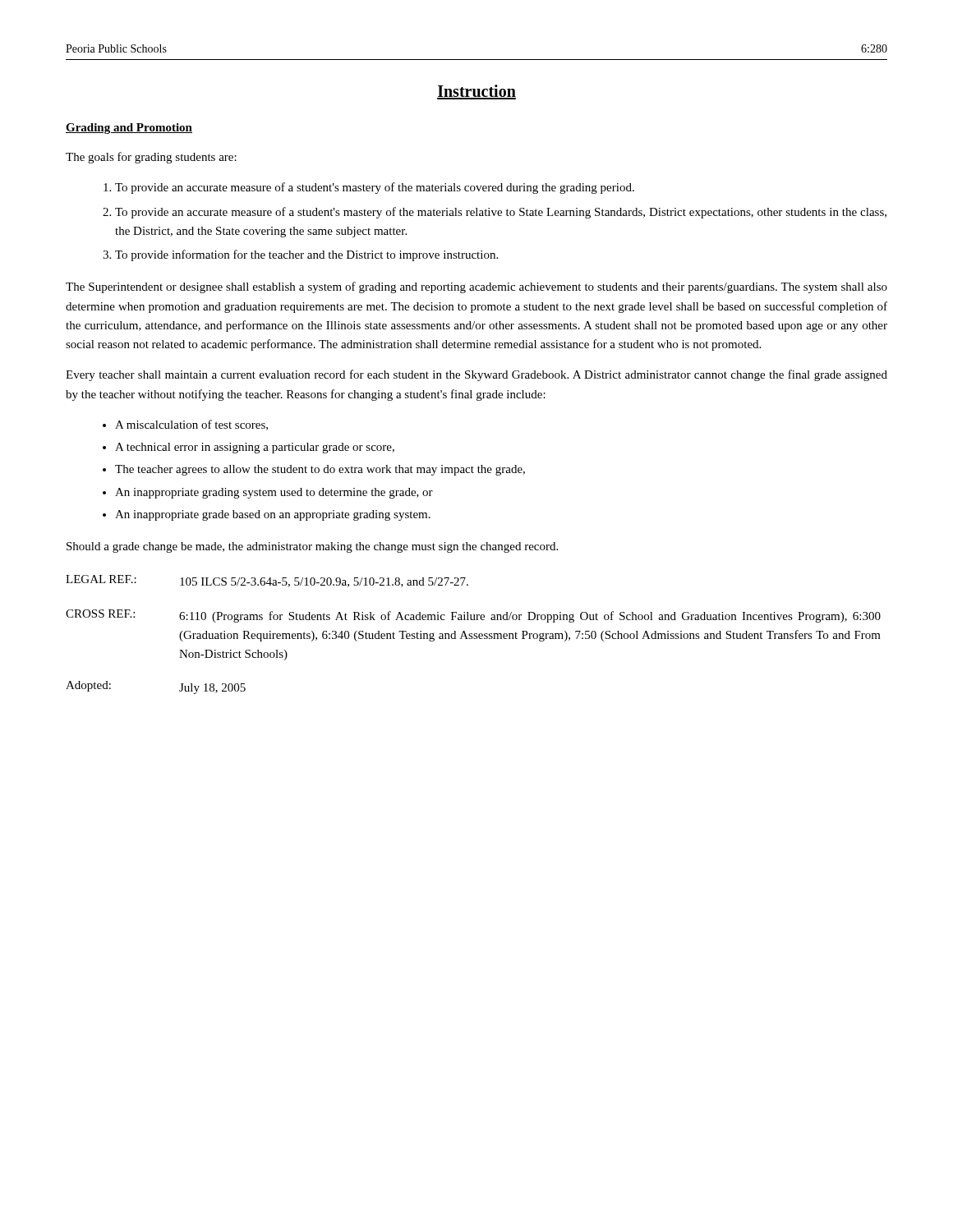Point to the text block starting "A miscalculation of"
This screenshot has width=953, height=1232.
192,424
